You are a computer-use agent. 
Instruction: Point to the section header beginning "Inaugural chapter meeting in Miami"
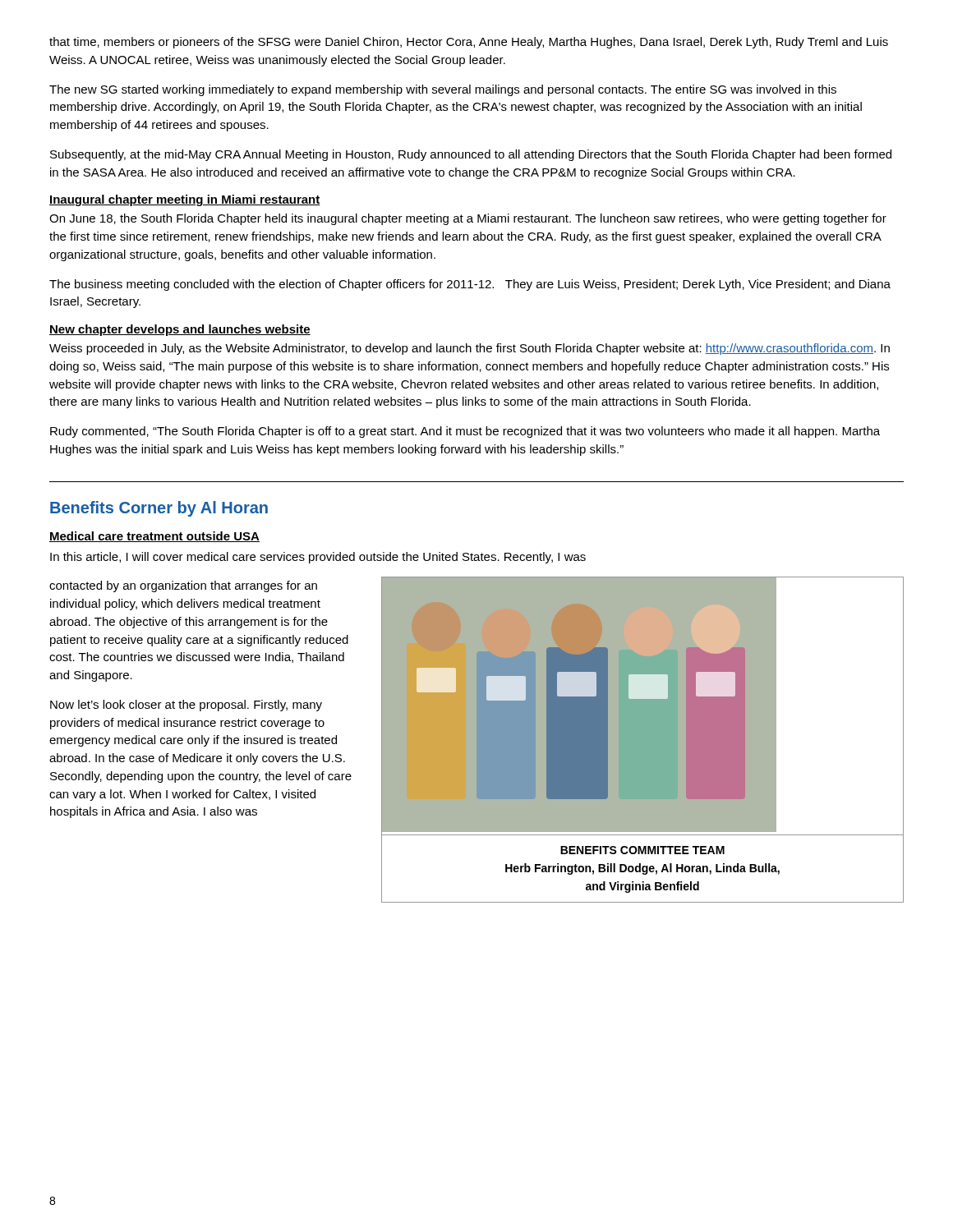click(x=185, y=199)
